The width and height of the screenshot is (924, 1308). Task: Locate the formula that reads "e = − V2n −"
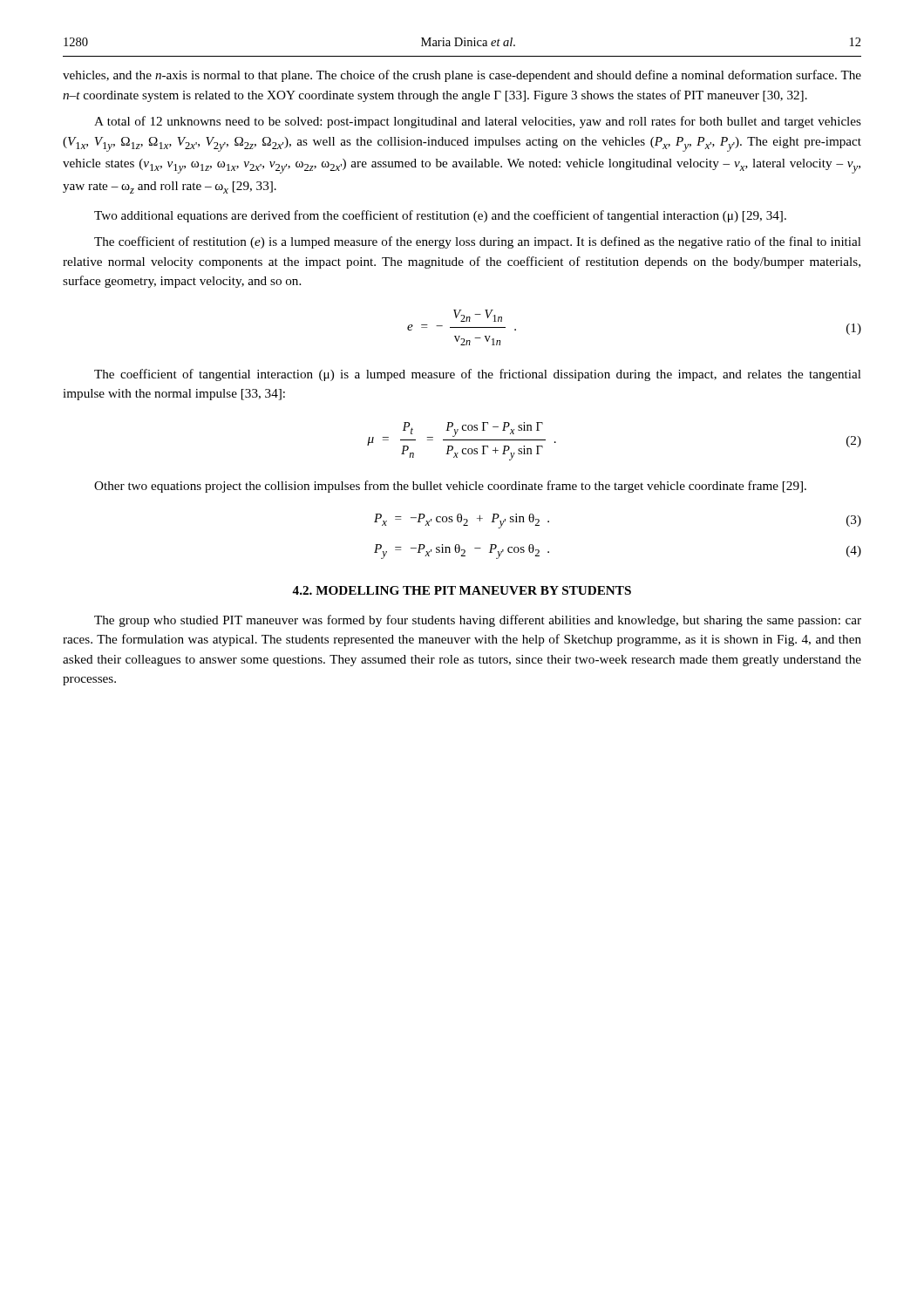coord(478,316)
